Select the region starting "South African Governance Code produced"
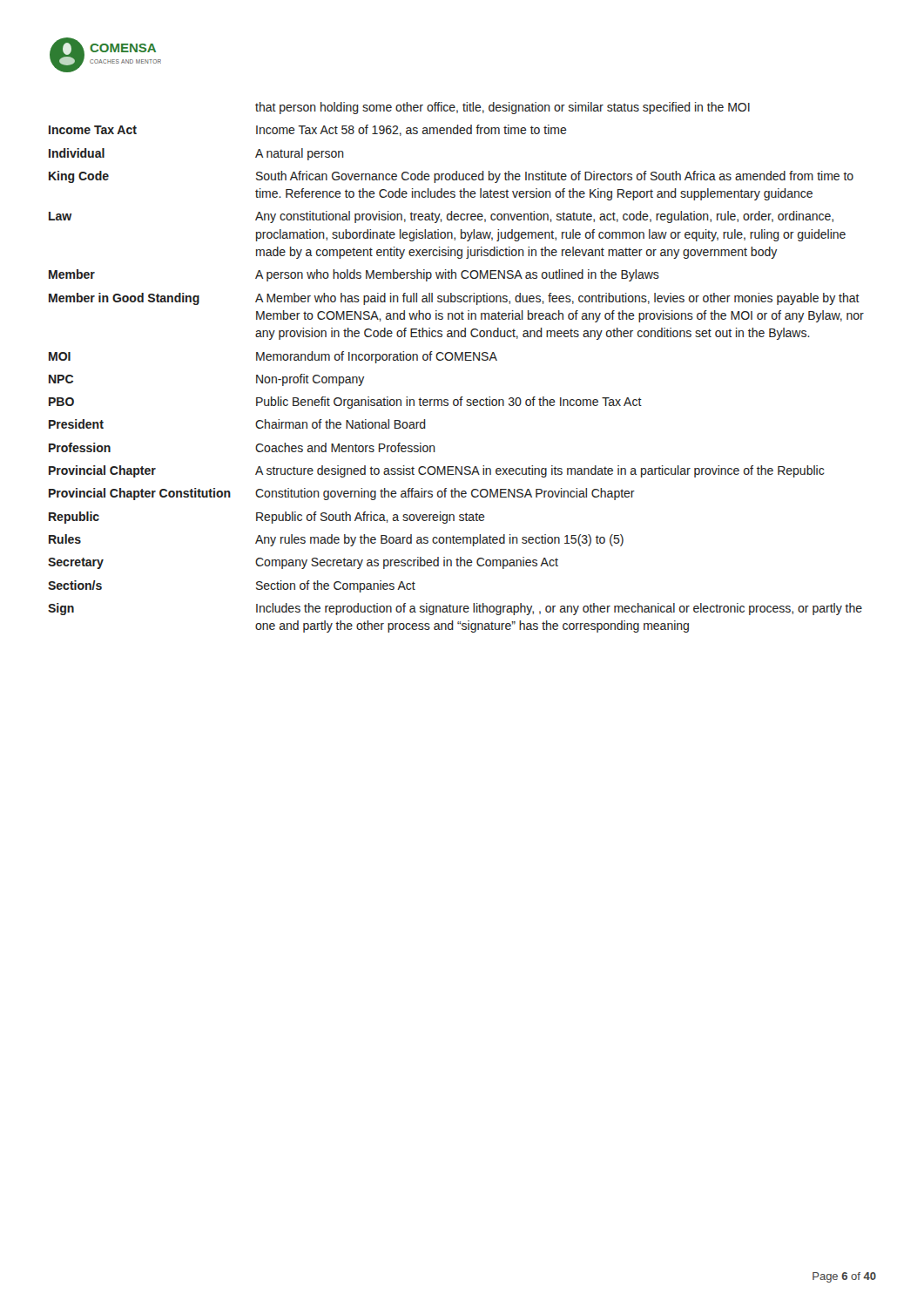The image size is (924, 1307). coord(554,185)
